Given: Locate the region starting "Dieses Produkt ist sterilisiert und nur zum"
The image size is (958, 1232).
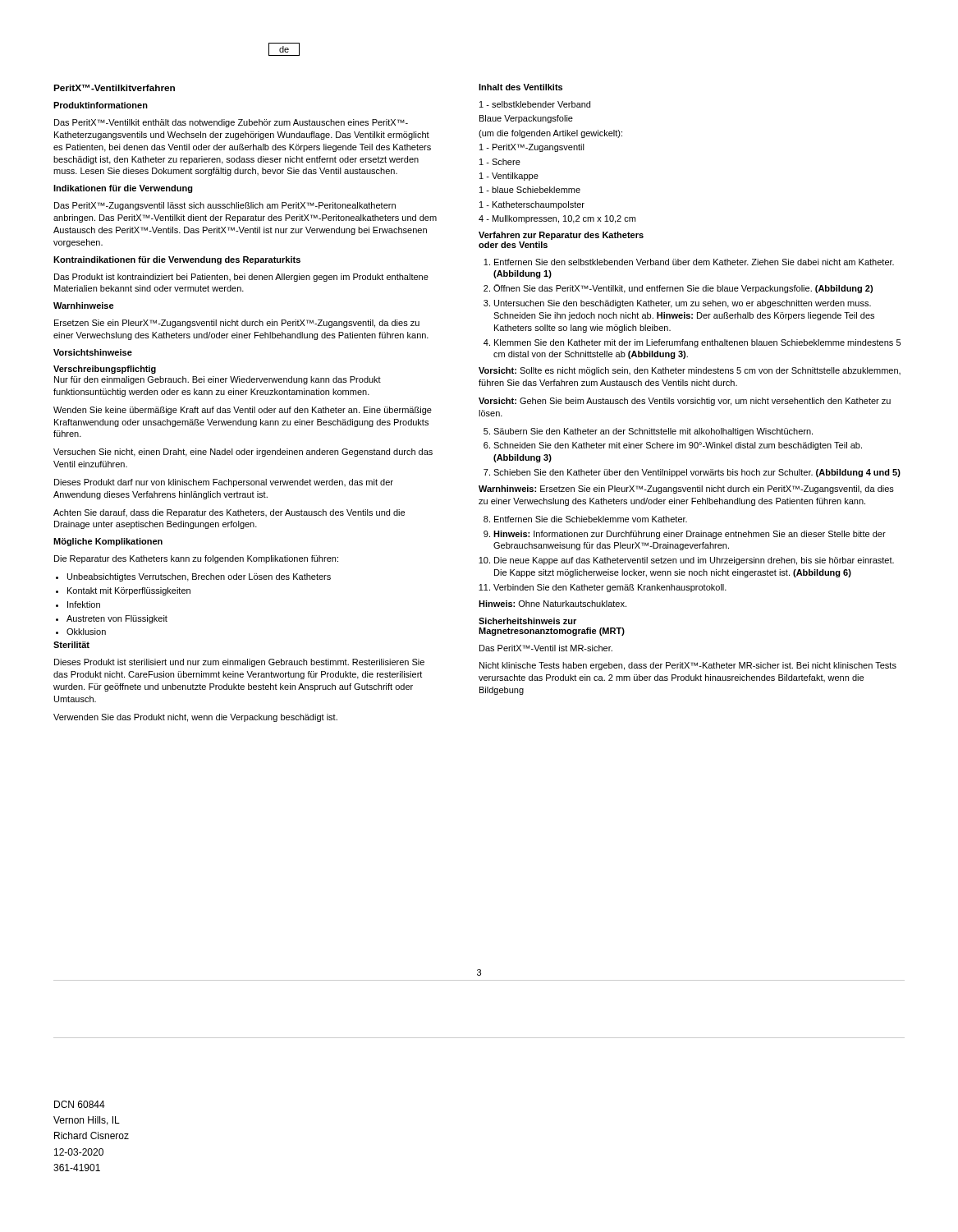Looking at the screenshot, I should 245,690.
